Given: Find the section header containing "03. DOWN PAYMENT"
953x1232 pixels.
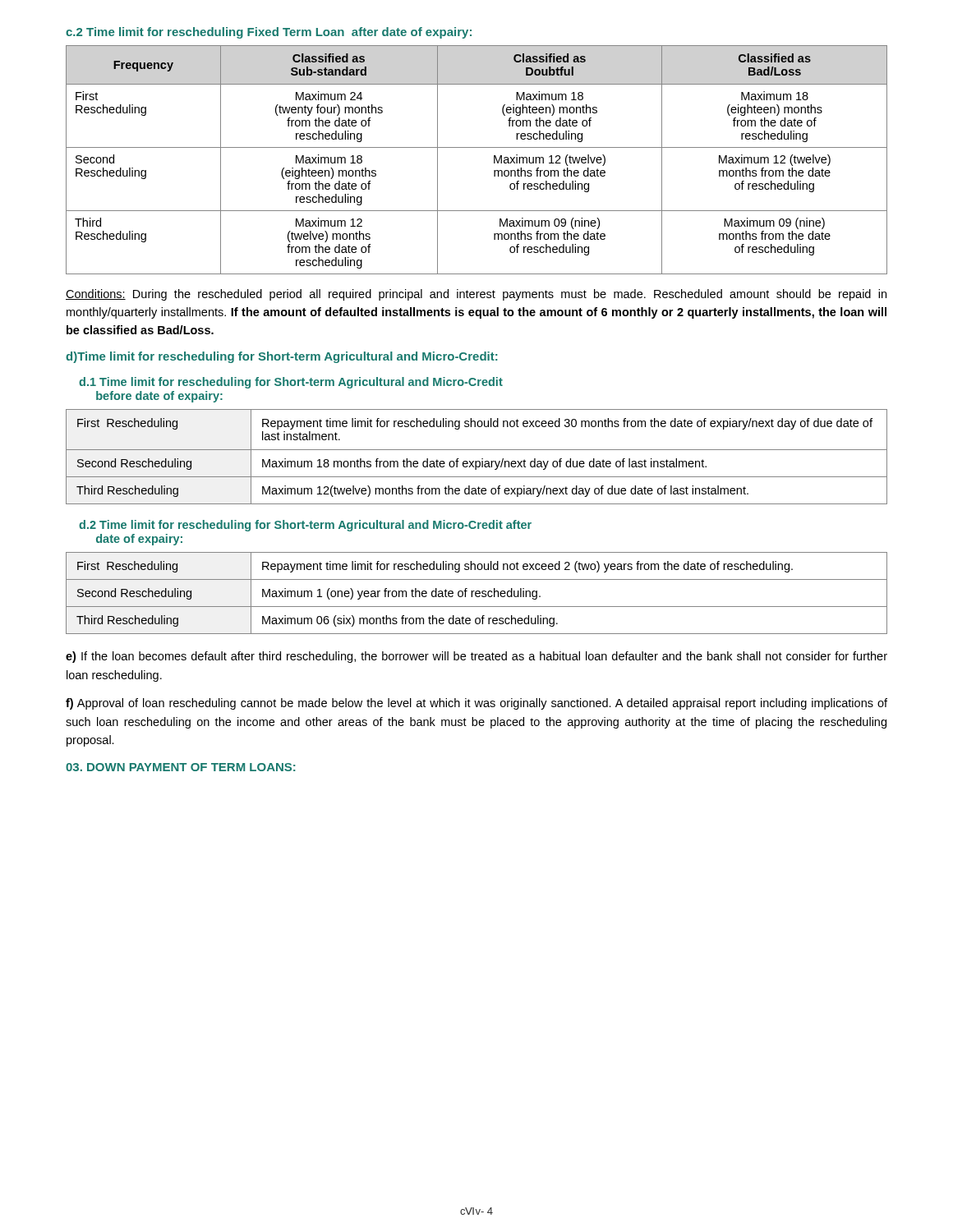Looking at the screenshot, I should point(181,766).
